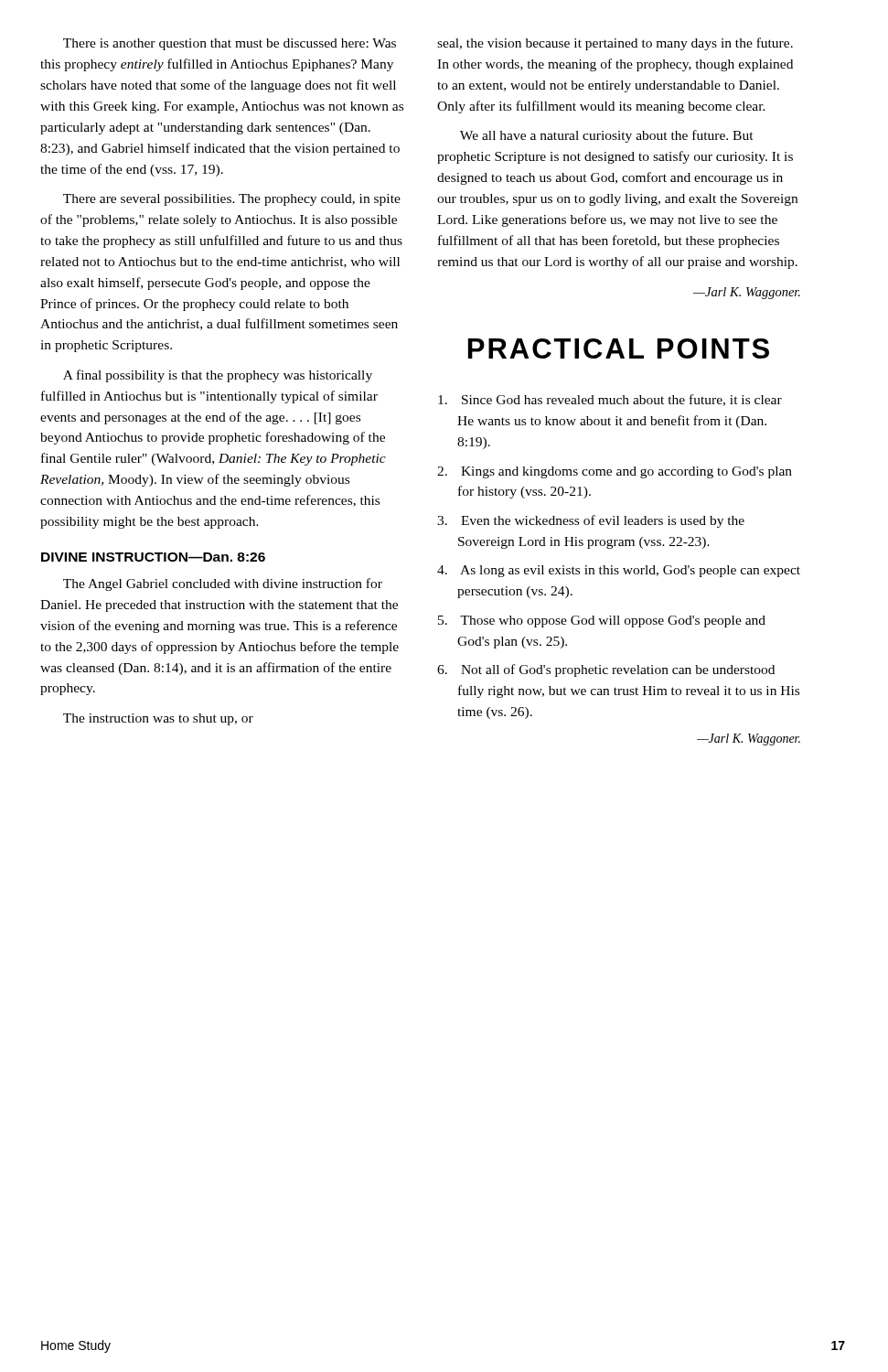Point to "The instruction was to shut up, or"
The image size is (888, 1372).
[222, 718]
